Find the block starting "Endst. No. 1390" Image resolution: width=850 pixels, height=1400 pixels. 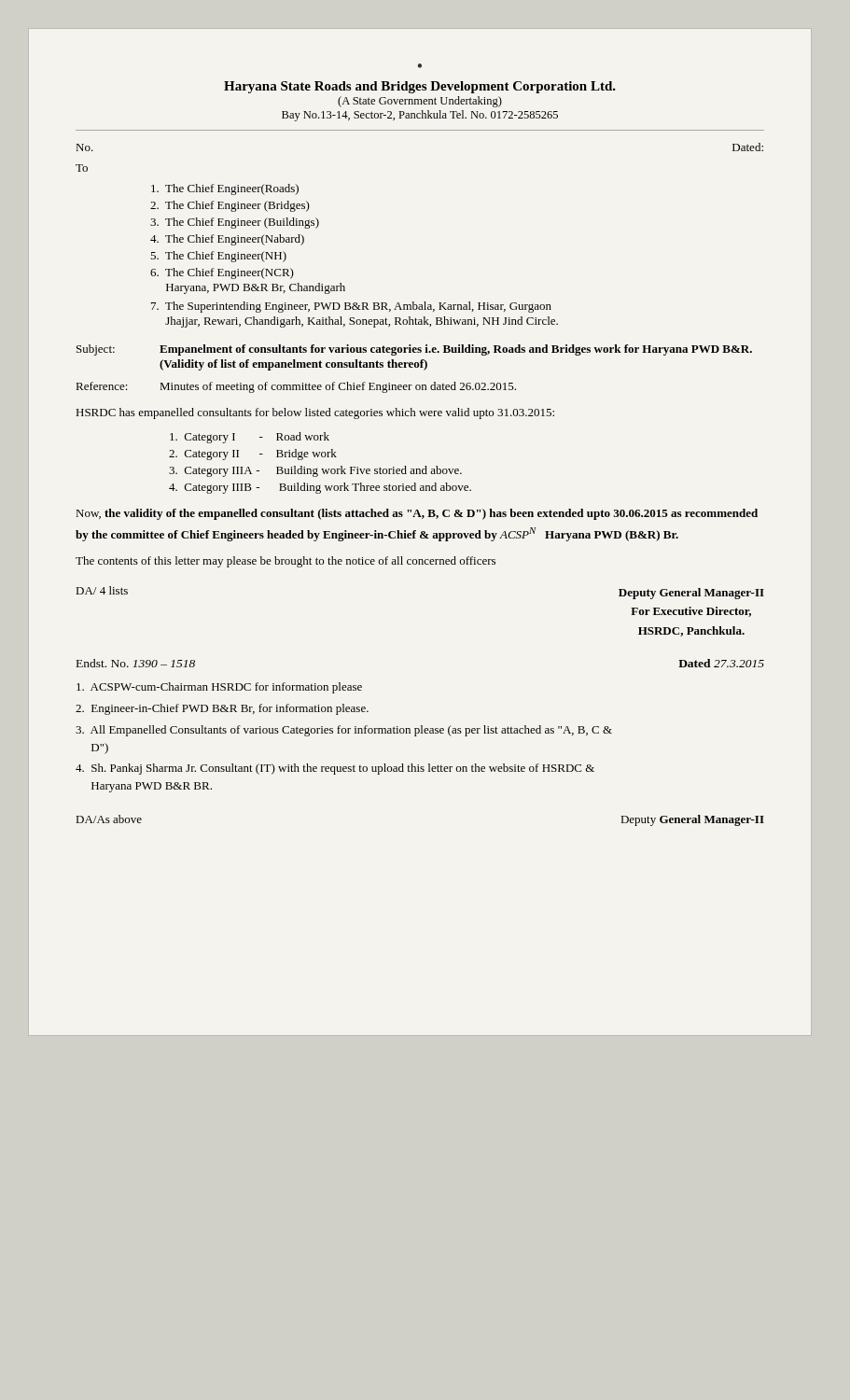coord(136,663)
